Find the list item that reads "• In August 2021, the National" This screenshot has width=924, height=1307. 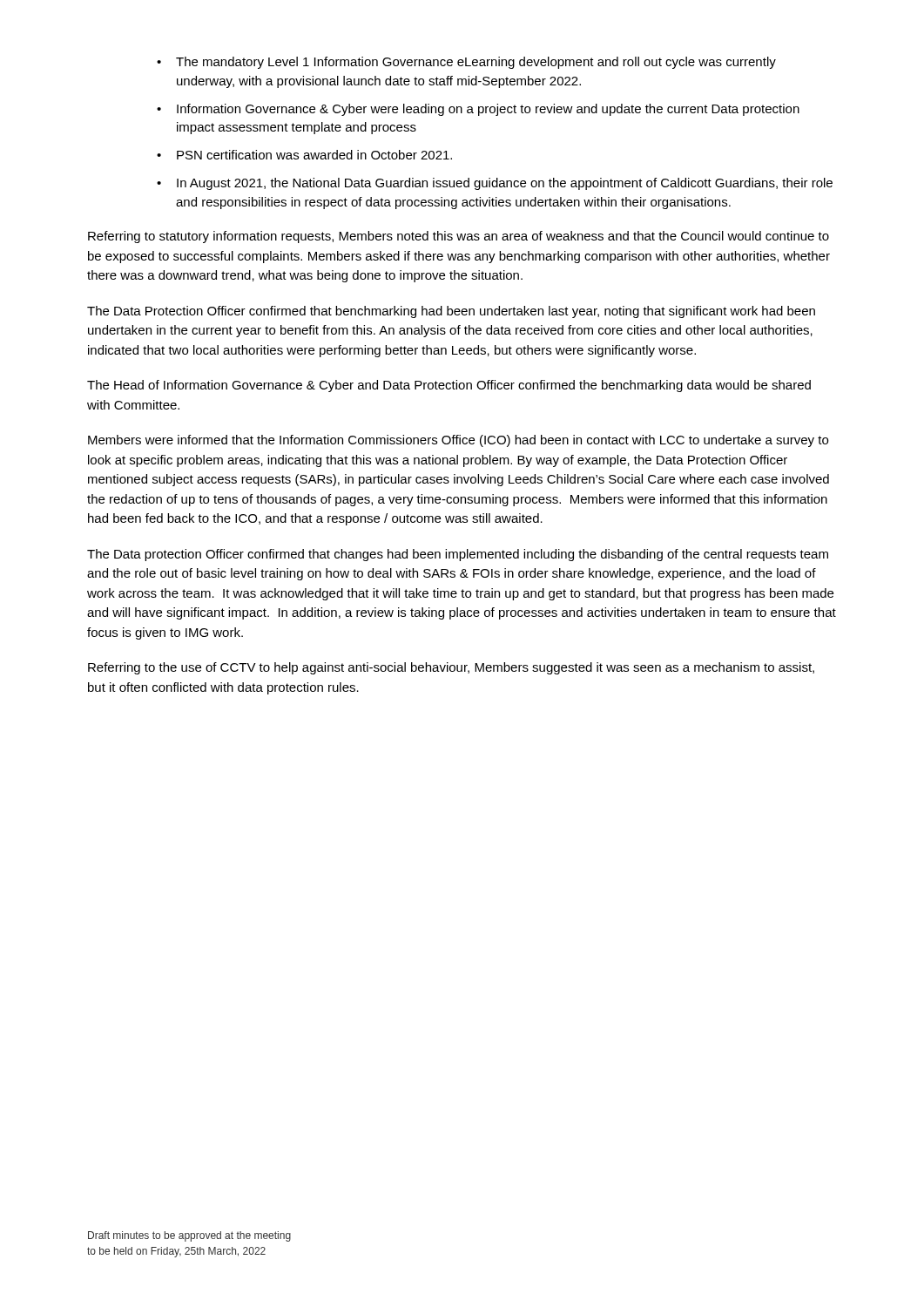(497, 192)
